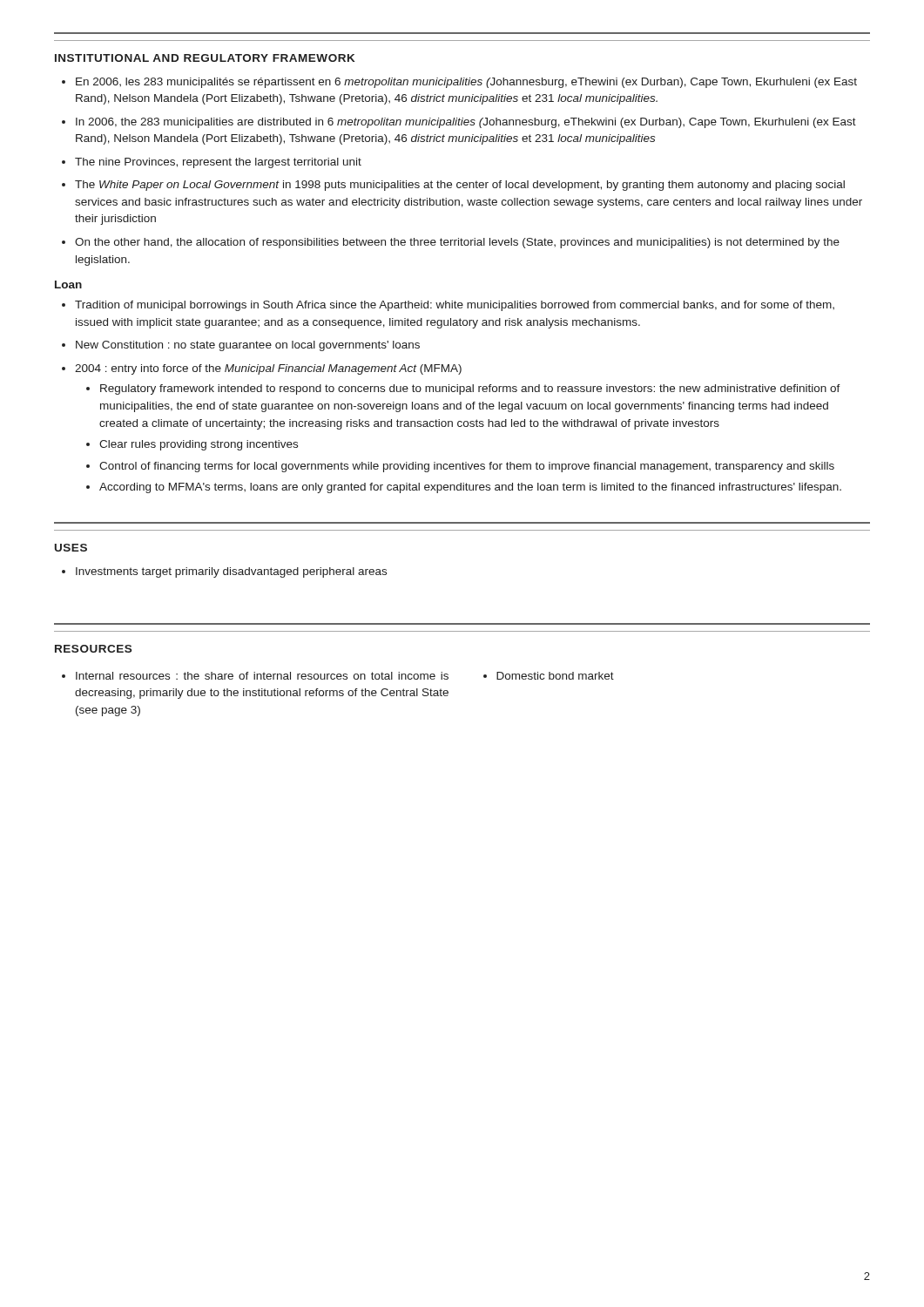Viewport: 924px width, 1307px height.
Task: Locate the list item with the text "Internal resources : the share of internal resources"
Action: [x=262, y=693]
